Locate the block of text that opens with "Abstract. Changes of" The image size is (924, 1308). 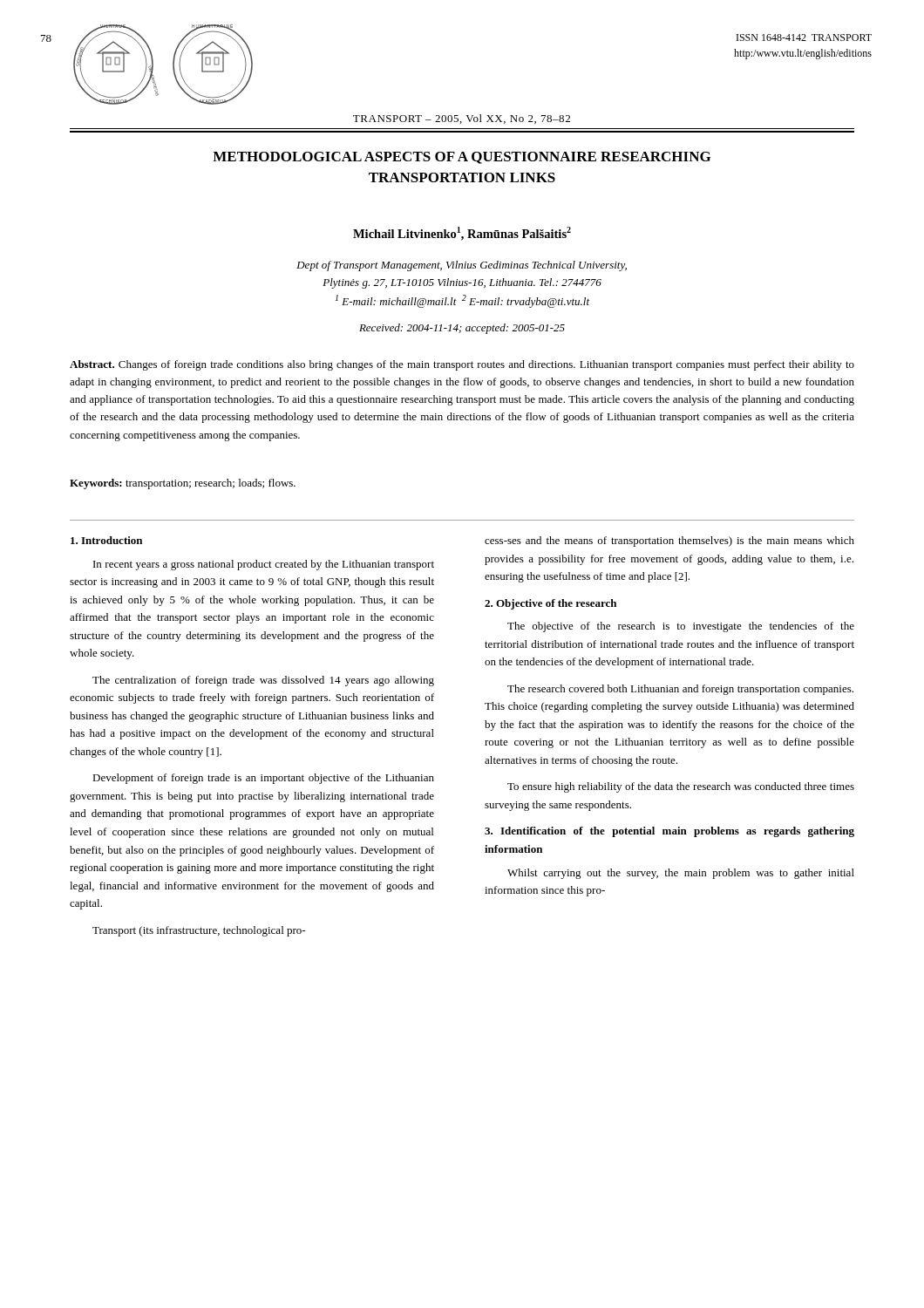pyautogui.click(x=462, y=400)
